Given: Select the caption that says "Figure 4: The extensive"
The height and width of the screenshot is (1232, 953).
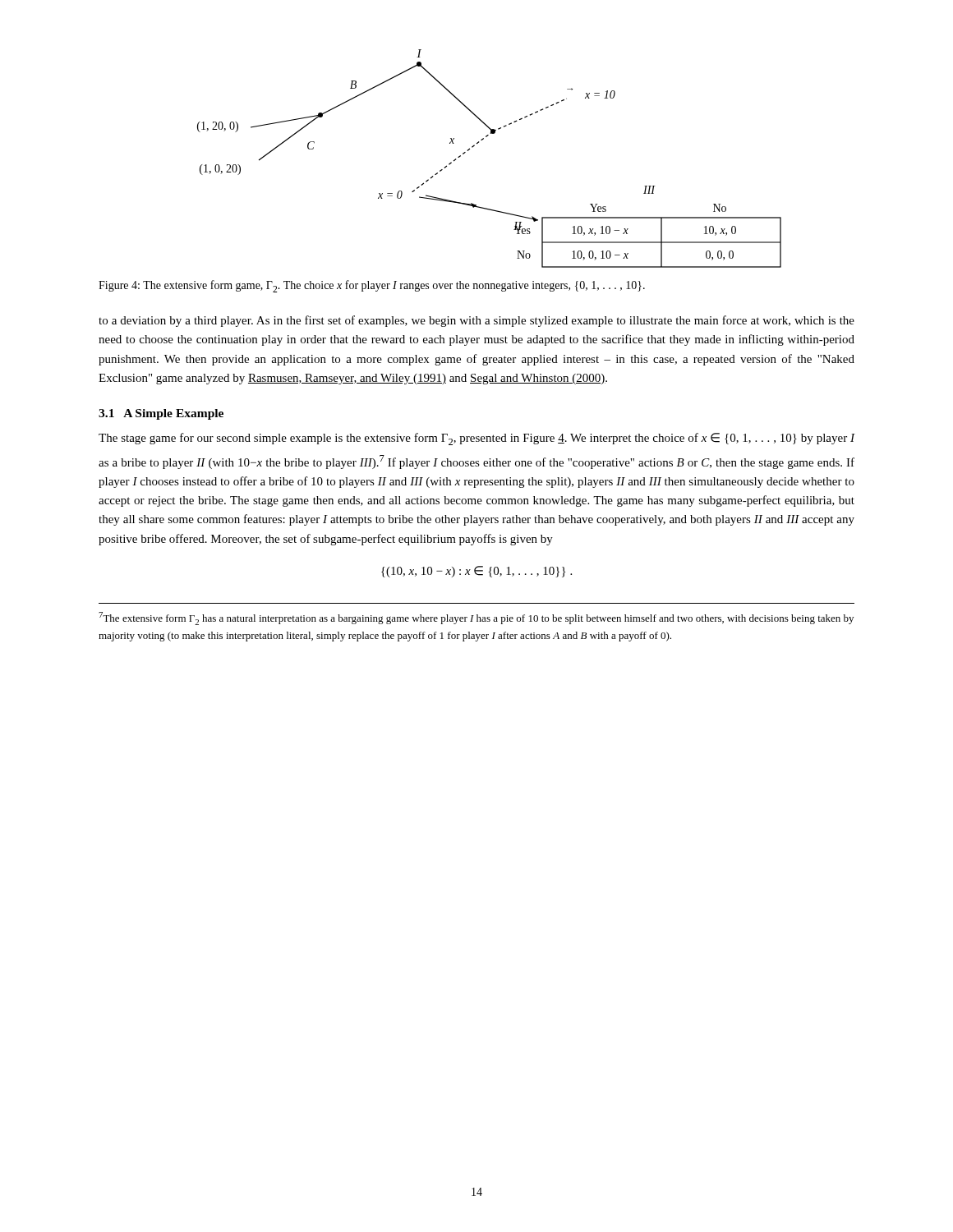Looking at the screenshot, I should pos(372,287).
